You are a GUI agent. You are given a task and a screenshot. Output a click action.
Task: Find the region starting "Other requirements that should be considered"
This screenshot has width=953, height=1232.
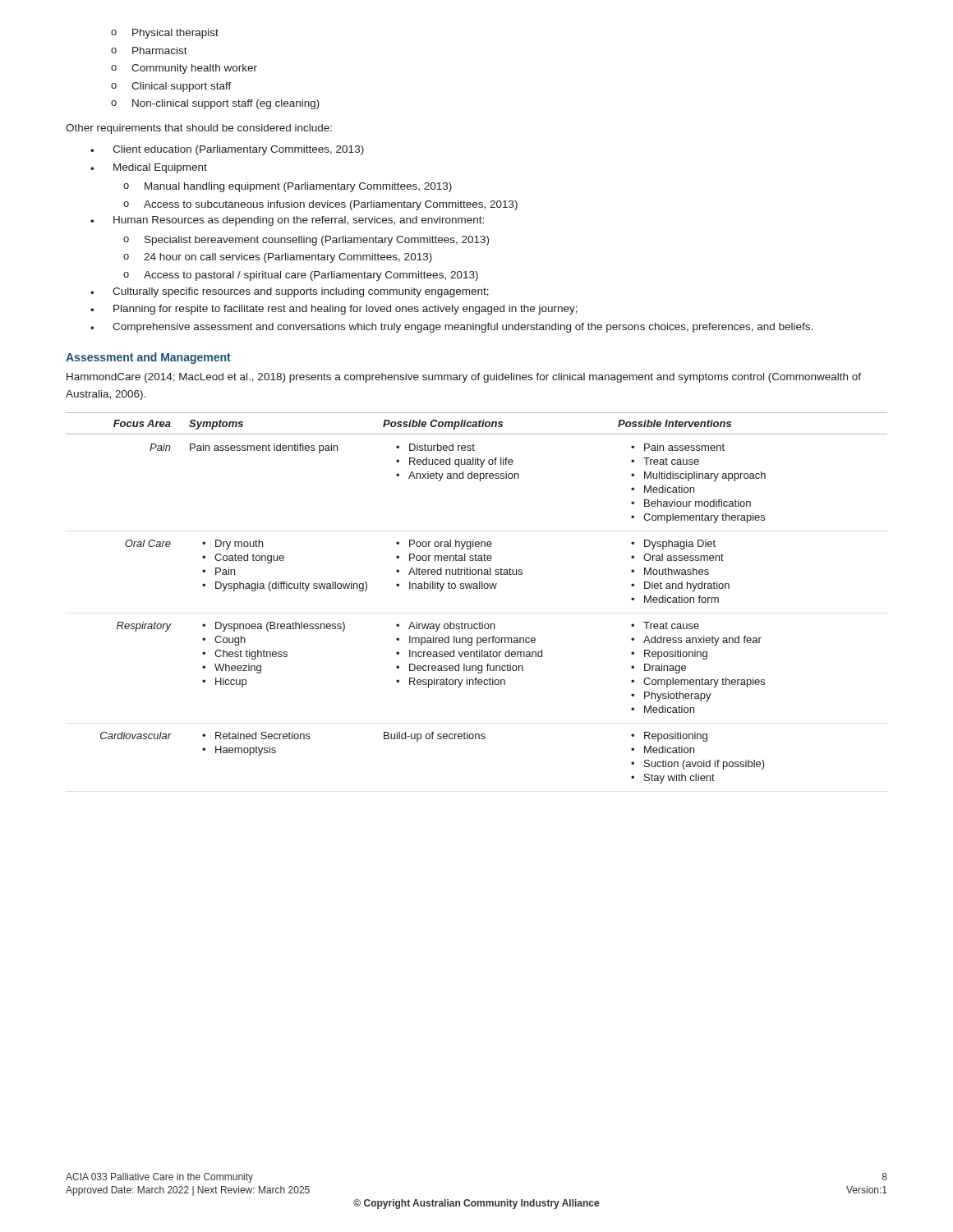click(x=199, y=128)
